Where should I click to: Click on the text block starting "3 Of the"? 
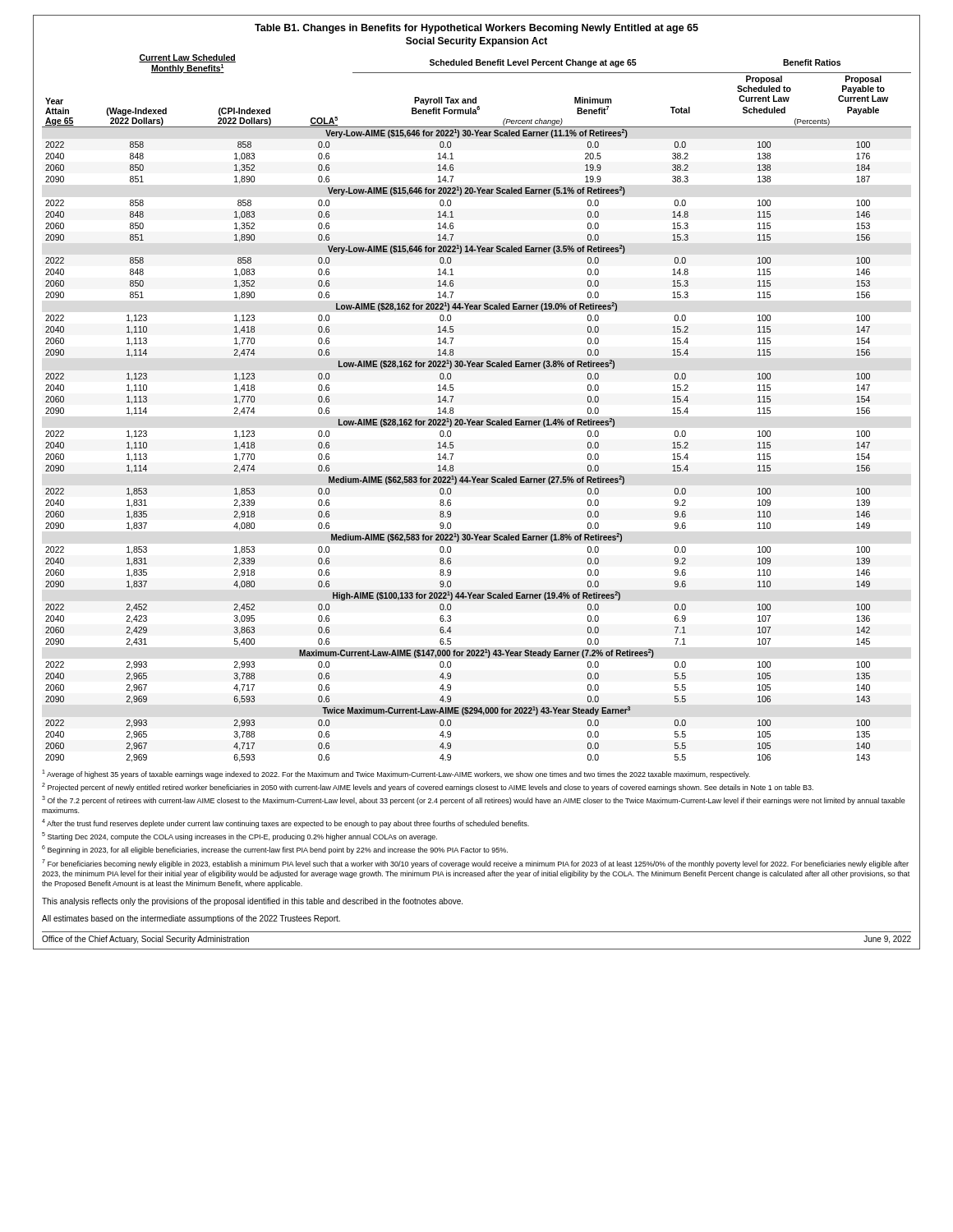click(x=476, y=805)
